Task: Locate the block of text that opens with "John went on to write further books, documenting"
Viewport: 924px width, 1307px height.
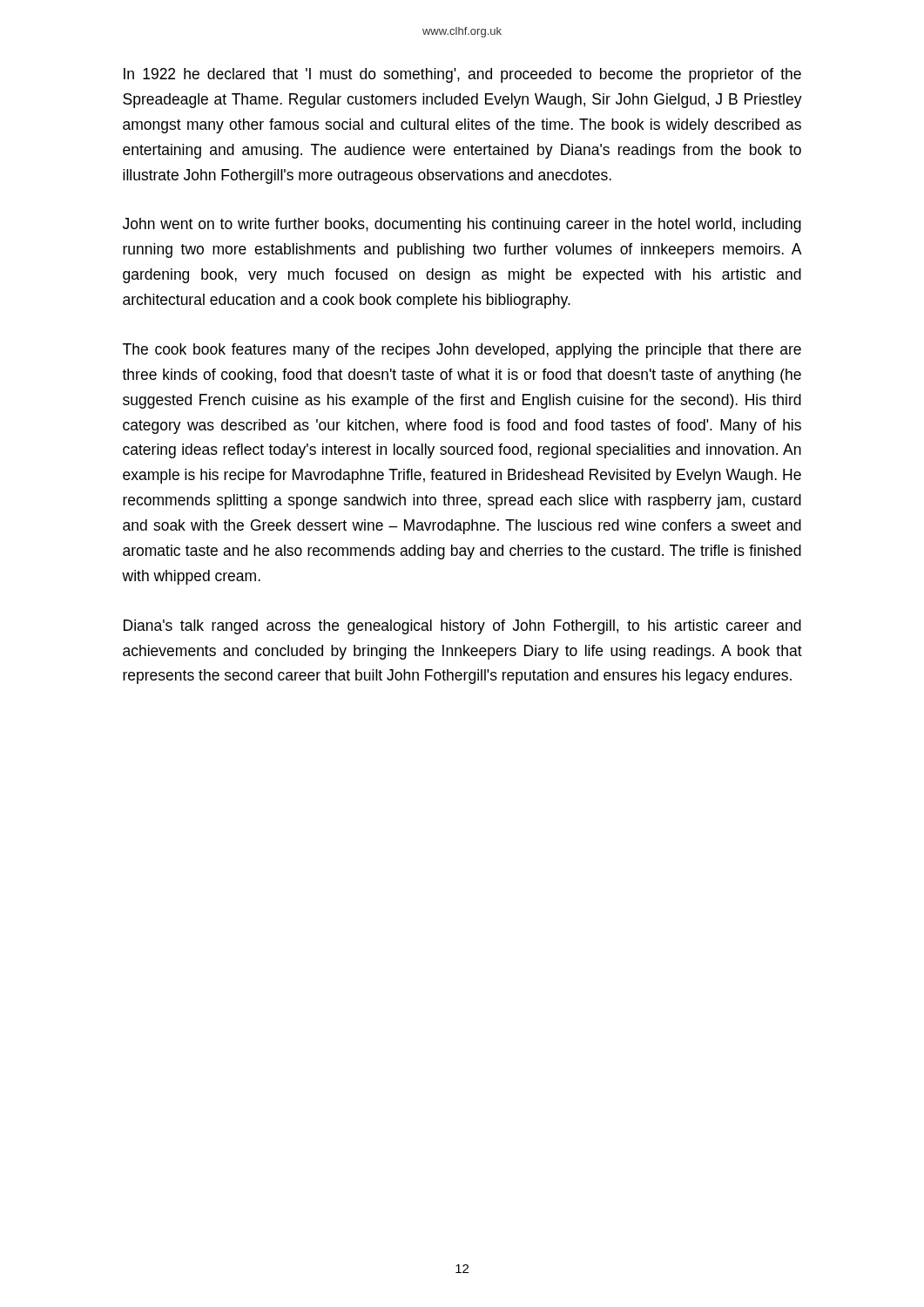Action: pyautogui.click(x=462, y=262)
